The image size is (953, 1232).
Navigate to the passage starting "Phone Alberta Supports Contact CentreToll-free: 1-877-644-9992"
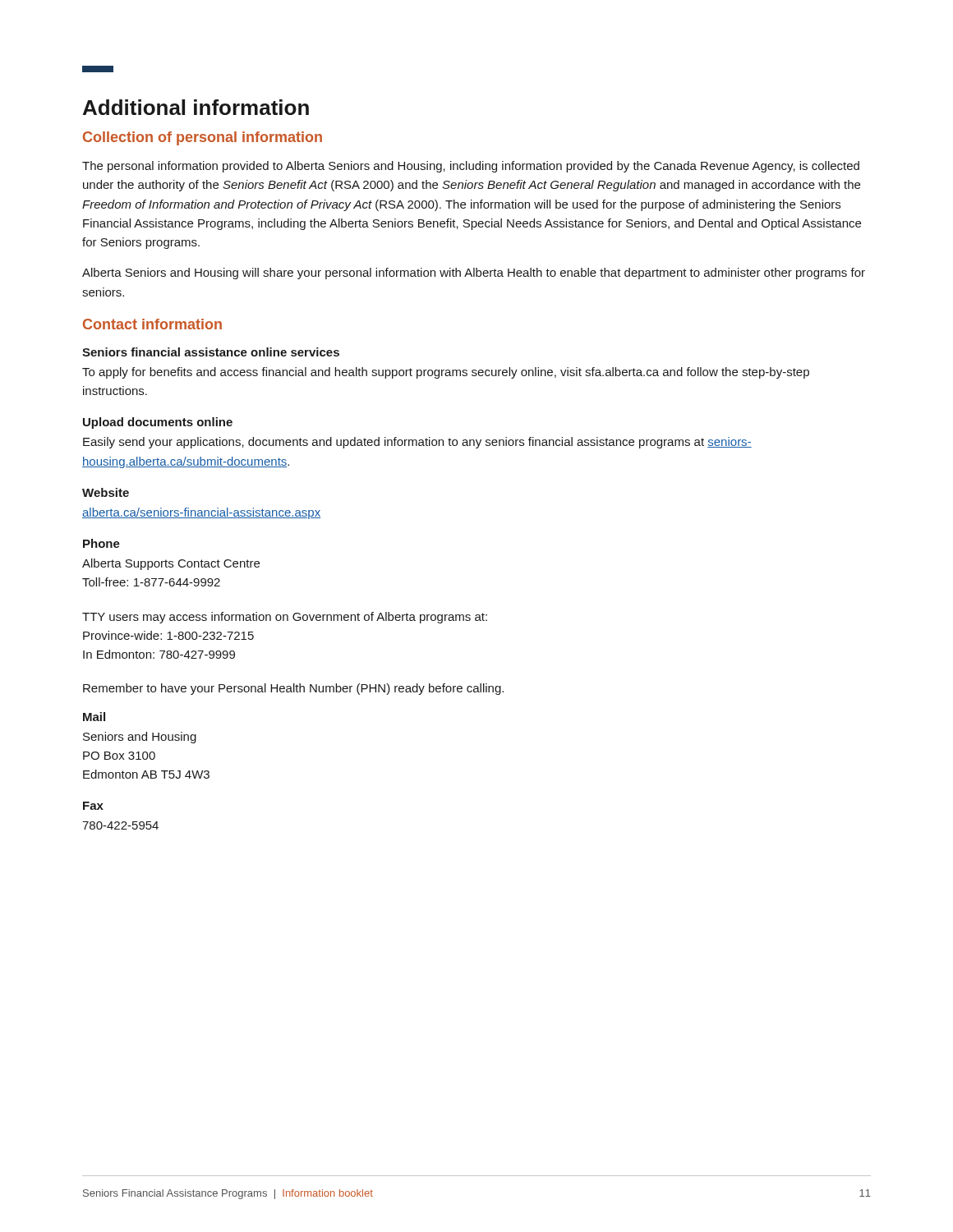pos(101,543)
